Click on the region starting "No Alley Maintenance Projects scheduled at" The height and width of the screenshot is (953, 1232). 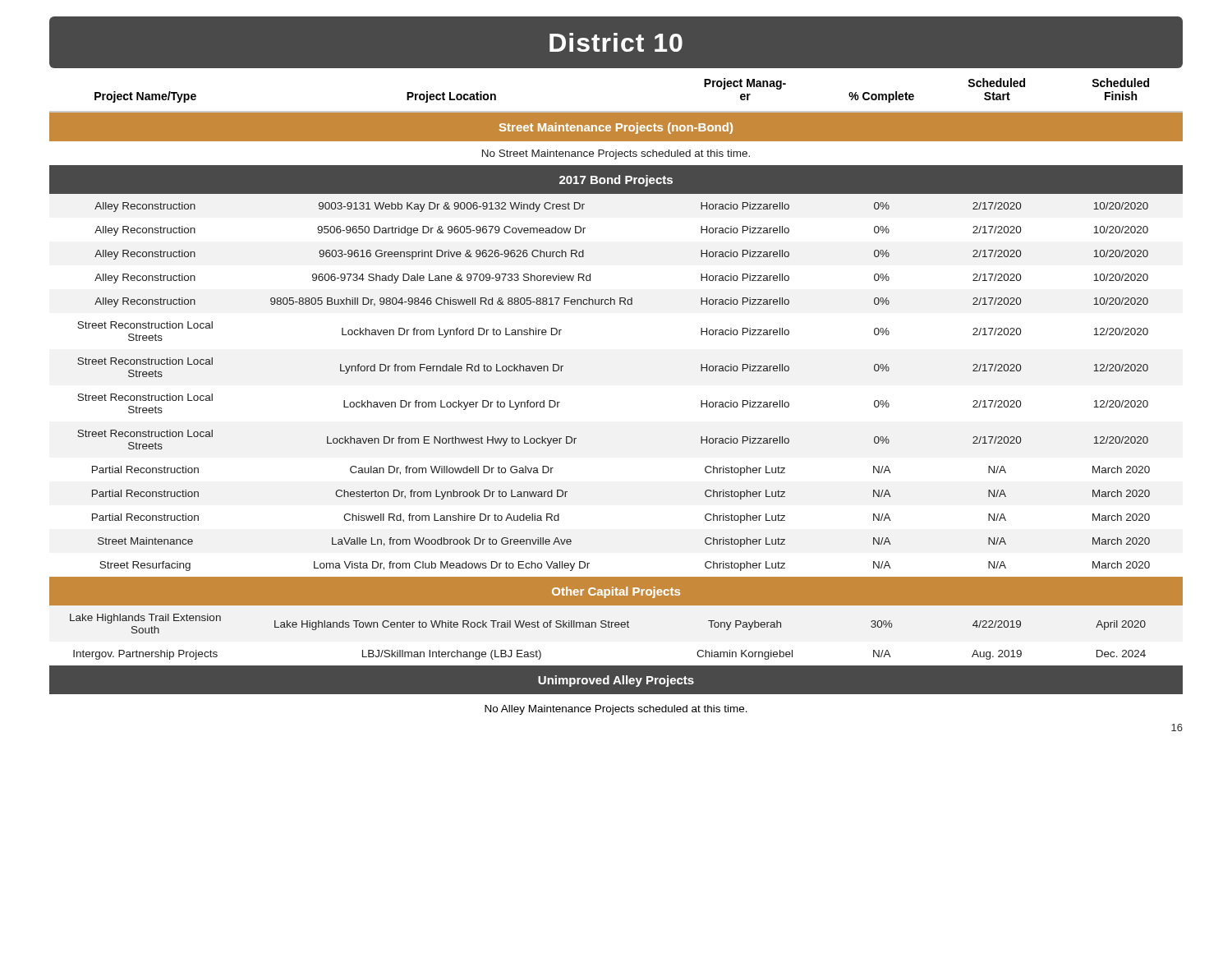[x=616, y=709]
